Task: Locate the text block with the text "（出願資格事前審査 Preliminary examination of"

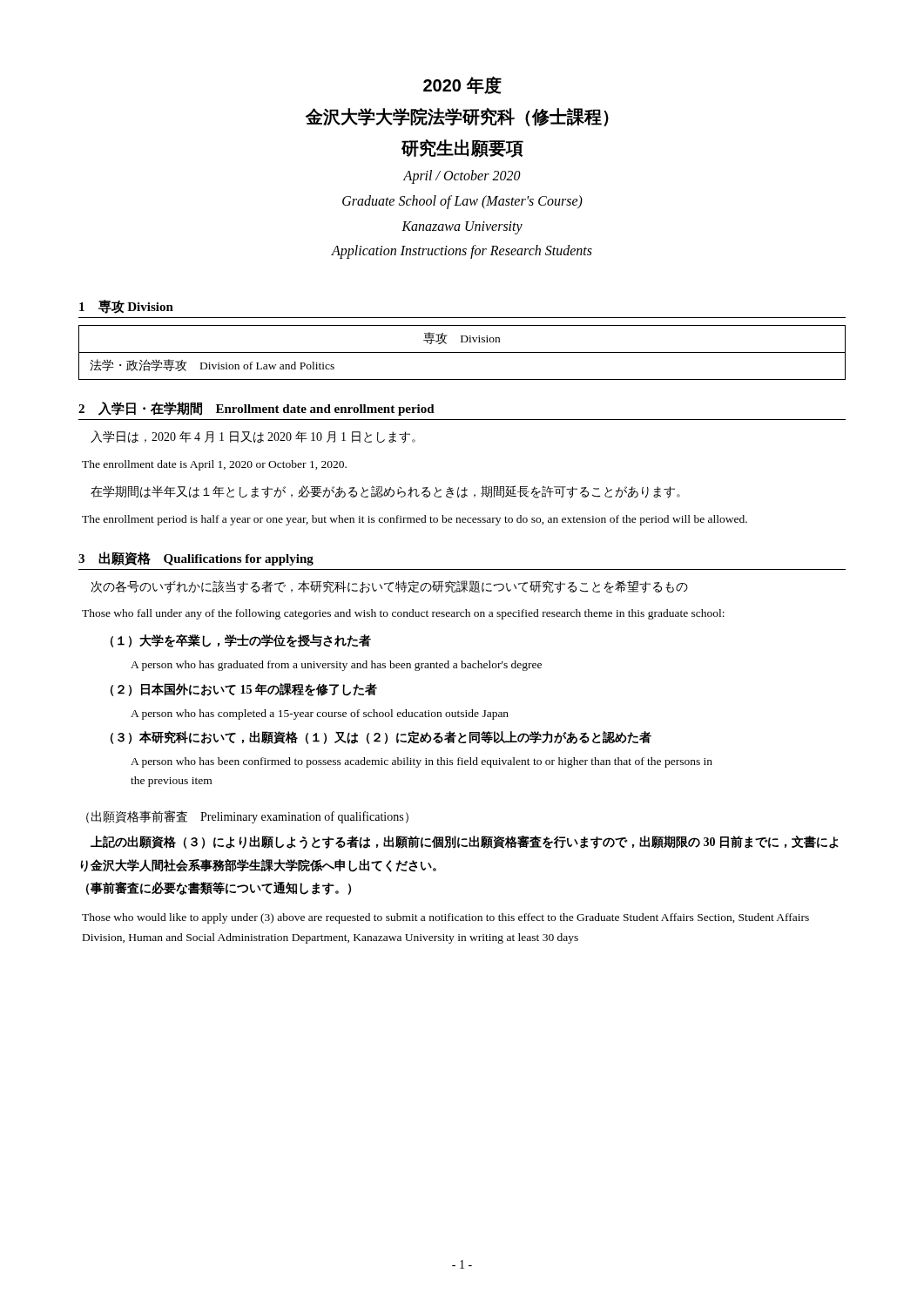Action: click(247, 817)
